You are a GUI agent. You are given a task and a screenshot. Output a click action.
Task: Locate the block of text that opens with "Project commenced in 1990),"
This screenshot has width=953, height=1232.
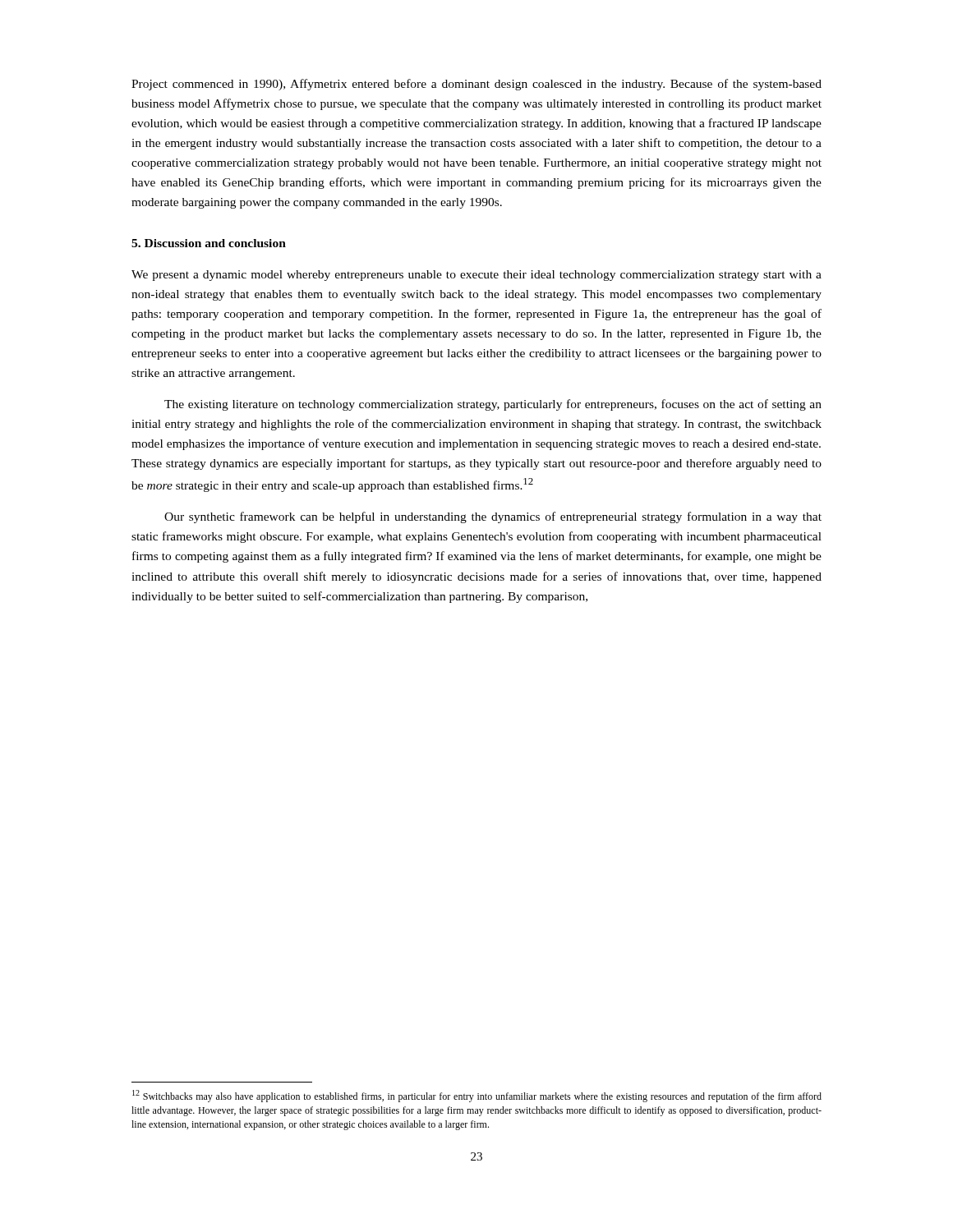(476, 143)
